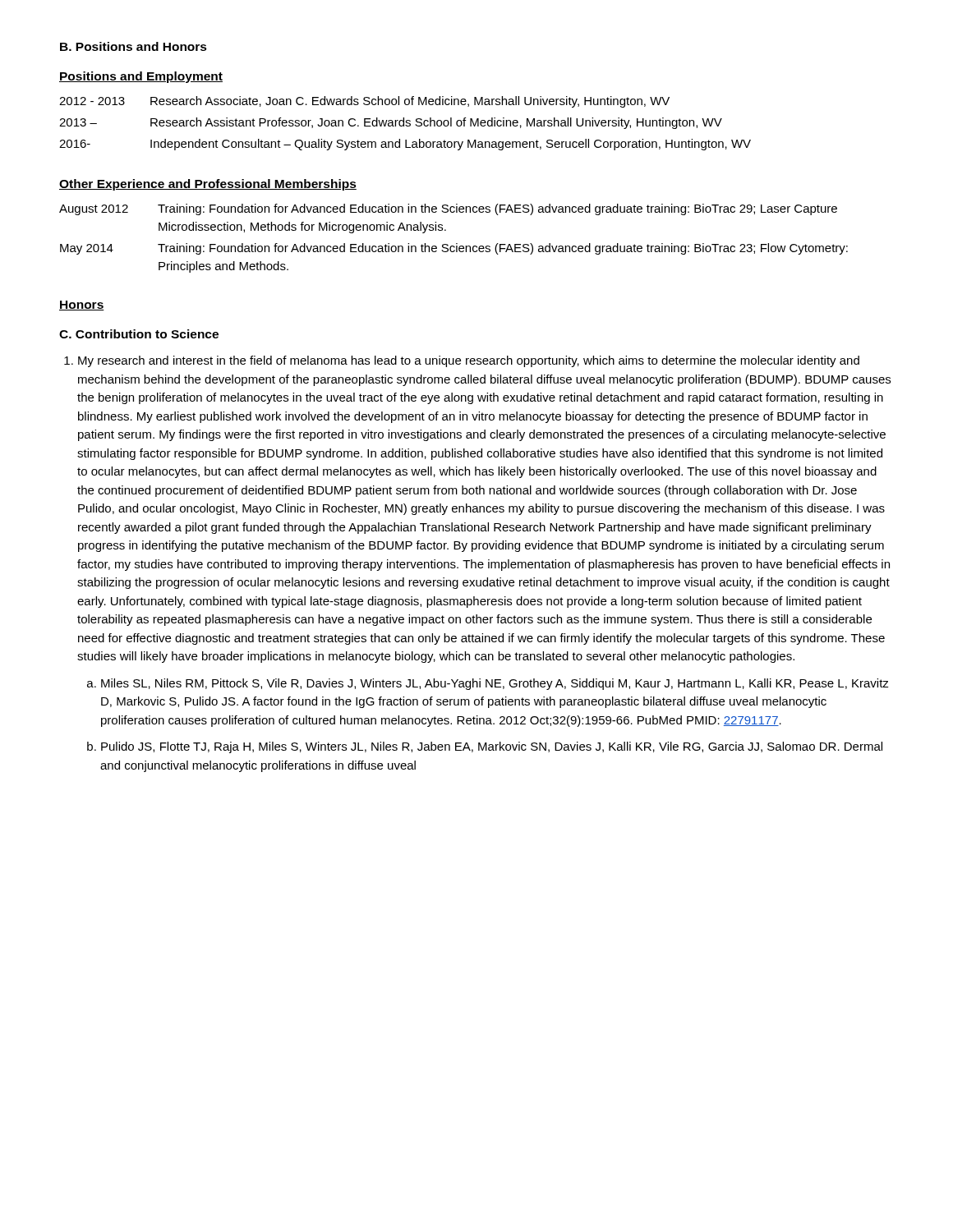Point to the block beginning "Miles SL, Niles RM, Pittock S,"
The image size is (953, 1232).
(x=495, y=701)
